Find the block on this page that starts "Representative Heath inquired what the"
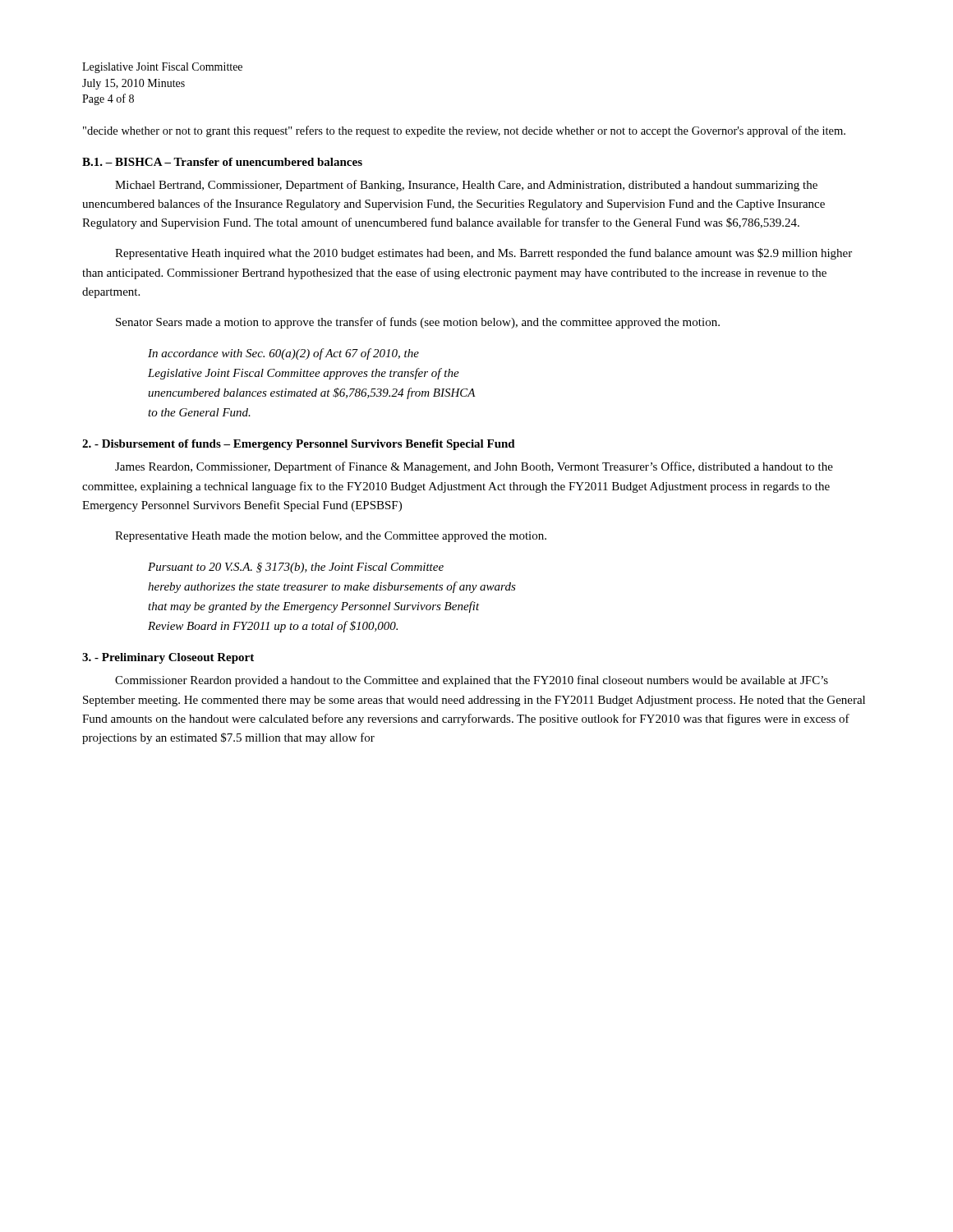Image resolution: width=953 pixels, height=1232 pixels. coord(467,272)
